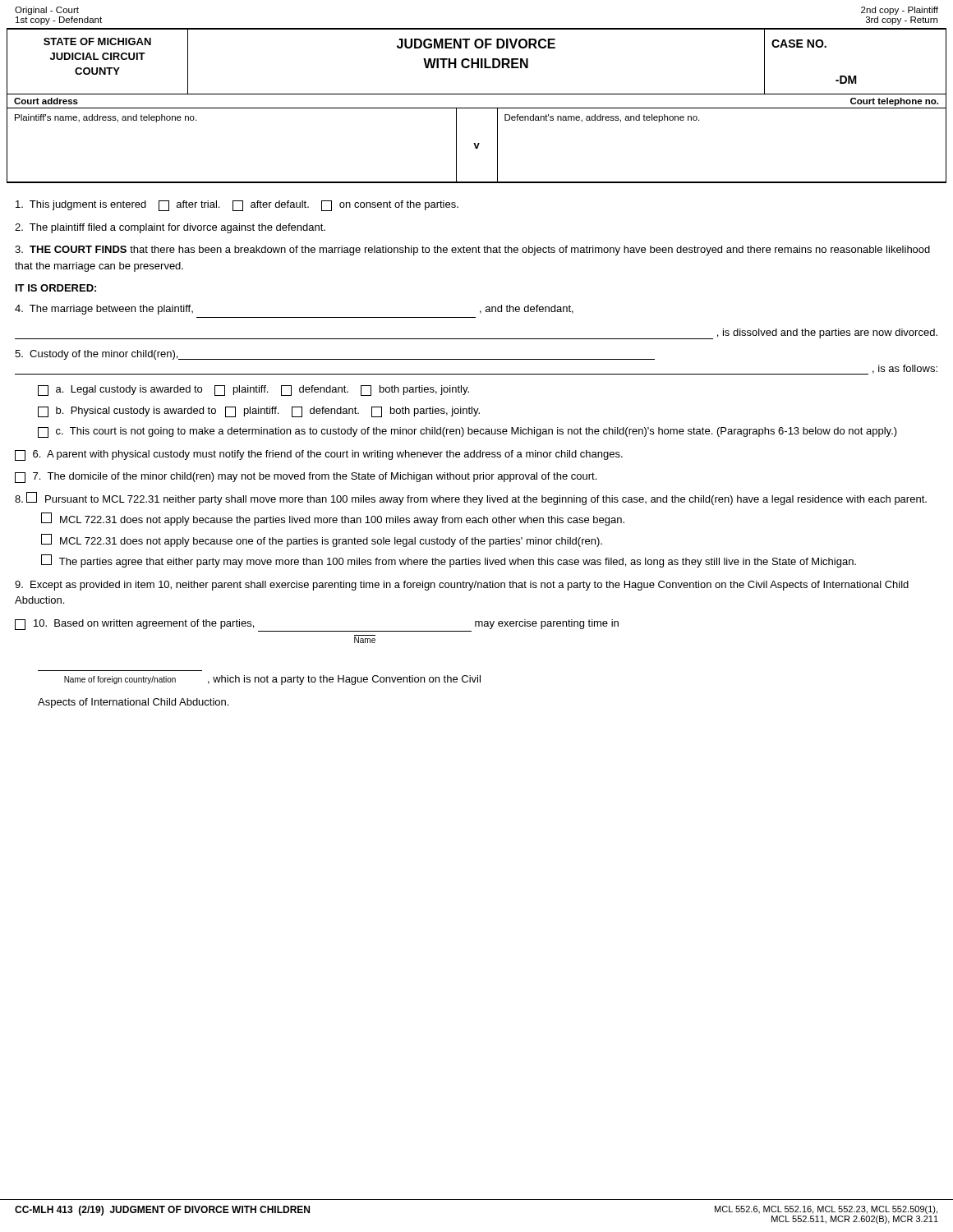Viewport: 953px width, 1232px height.
Task: Click on the list item that reads "5. Custody of"
Action: point(335,354)
